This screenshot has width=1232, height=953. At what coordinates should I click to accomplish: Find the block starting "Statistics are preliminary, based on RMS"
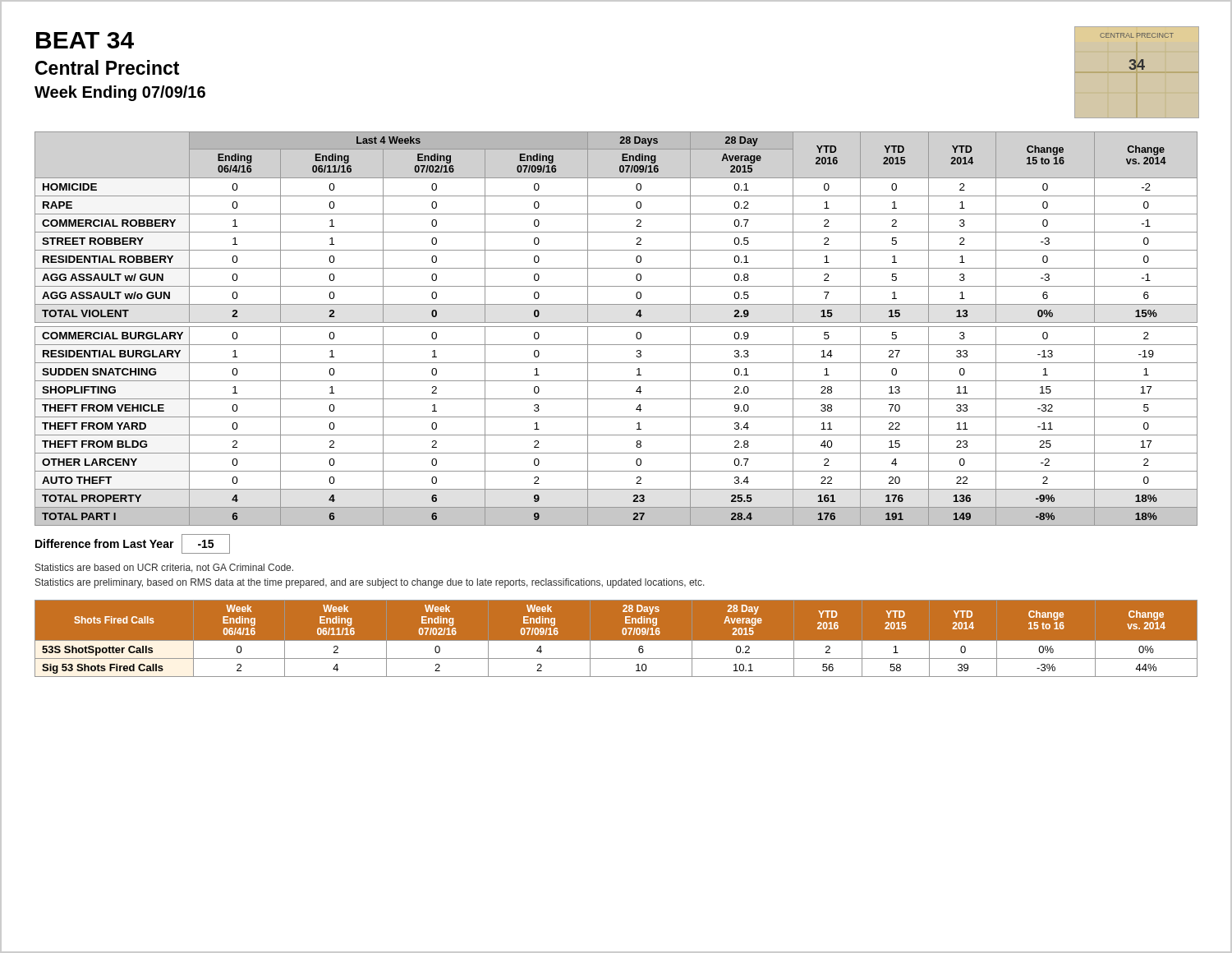tap(370, 582)
